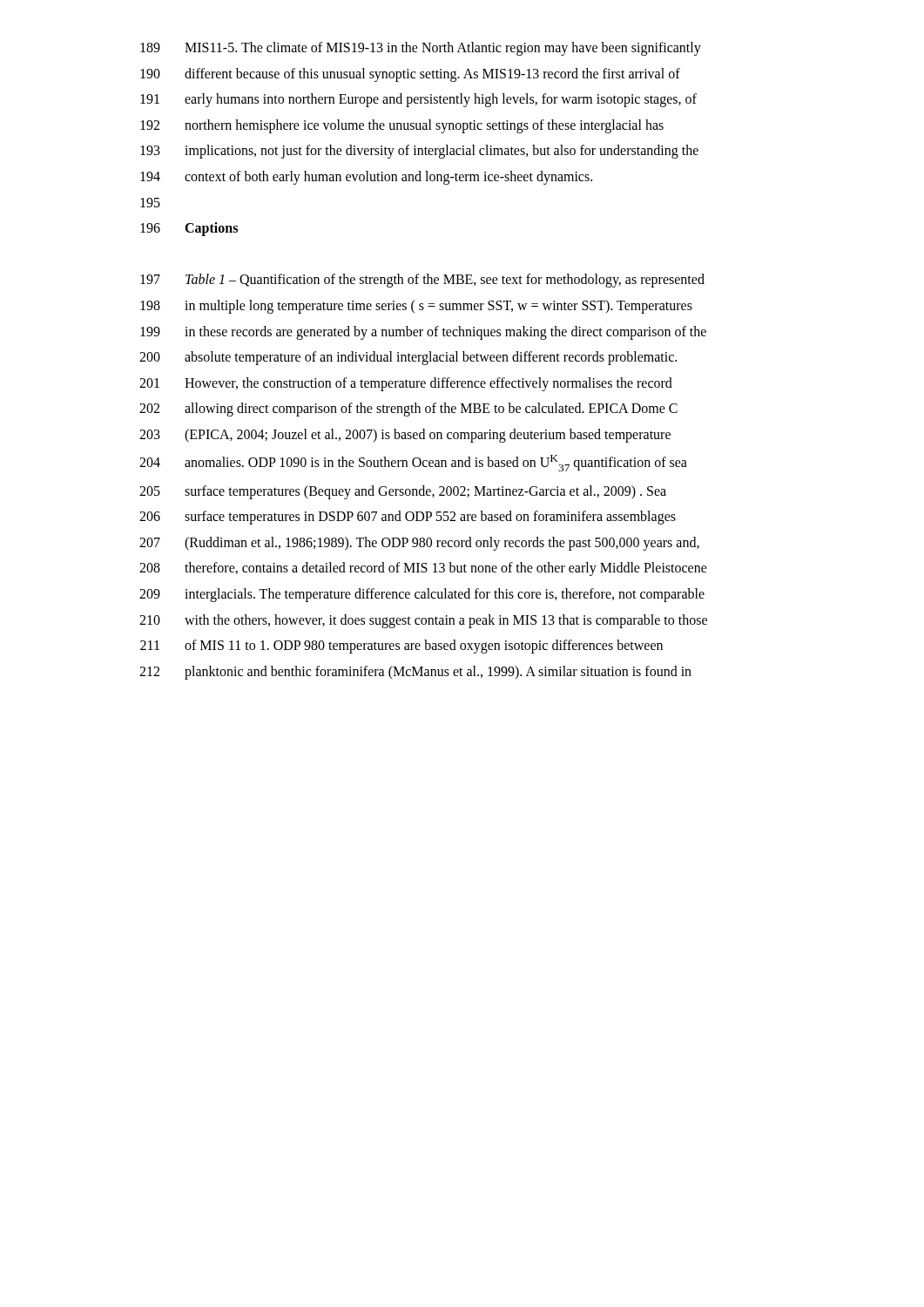Find the text block that reads "211 of MIS 11 to"
Image resolution: width=924 pixels, height=1307 pixels.
pyautogui.click(x=479, y=646)
